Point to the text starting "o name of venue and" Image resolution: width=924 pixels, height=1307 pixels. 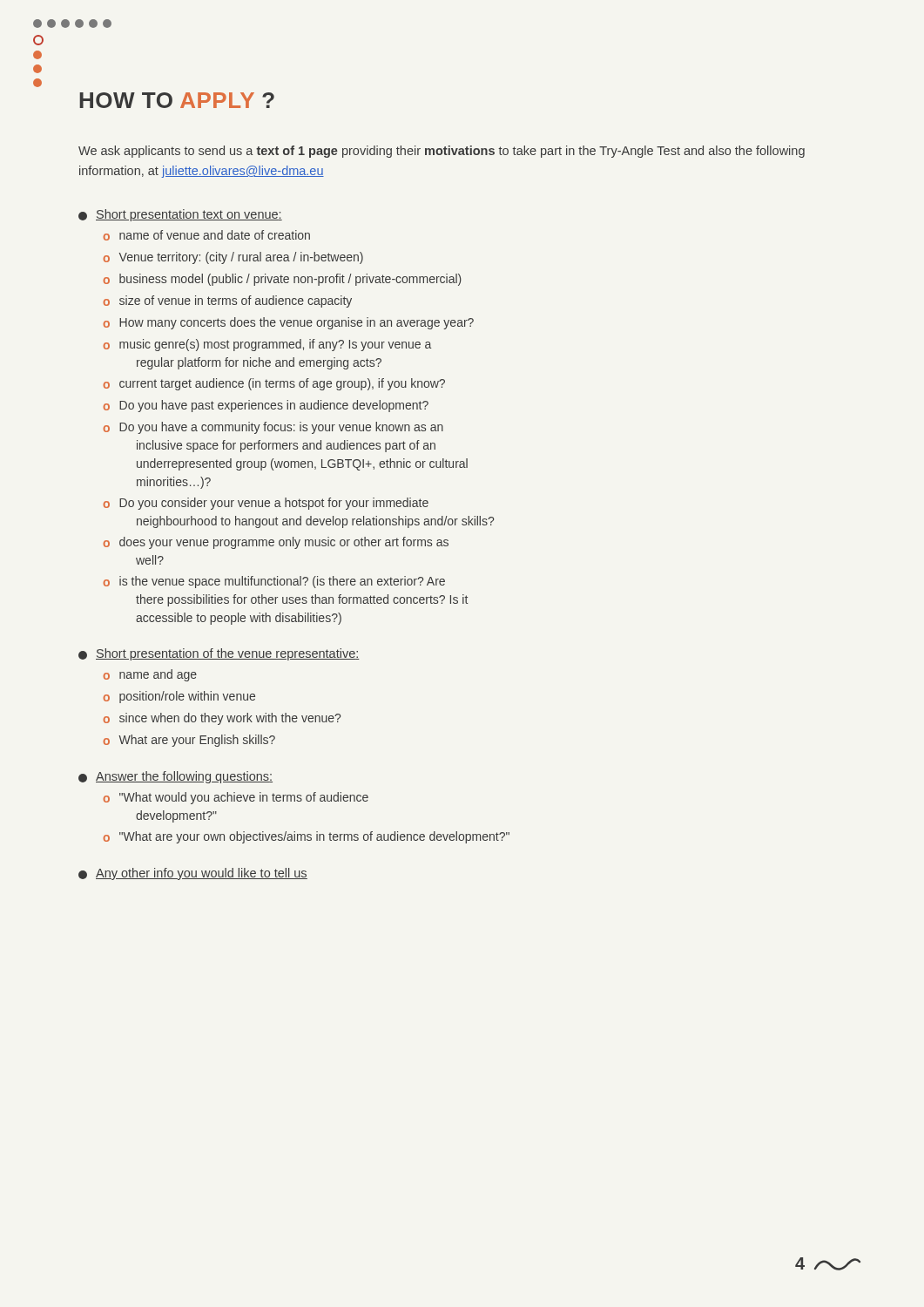pyautogui.click(x=207, y=236)
